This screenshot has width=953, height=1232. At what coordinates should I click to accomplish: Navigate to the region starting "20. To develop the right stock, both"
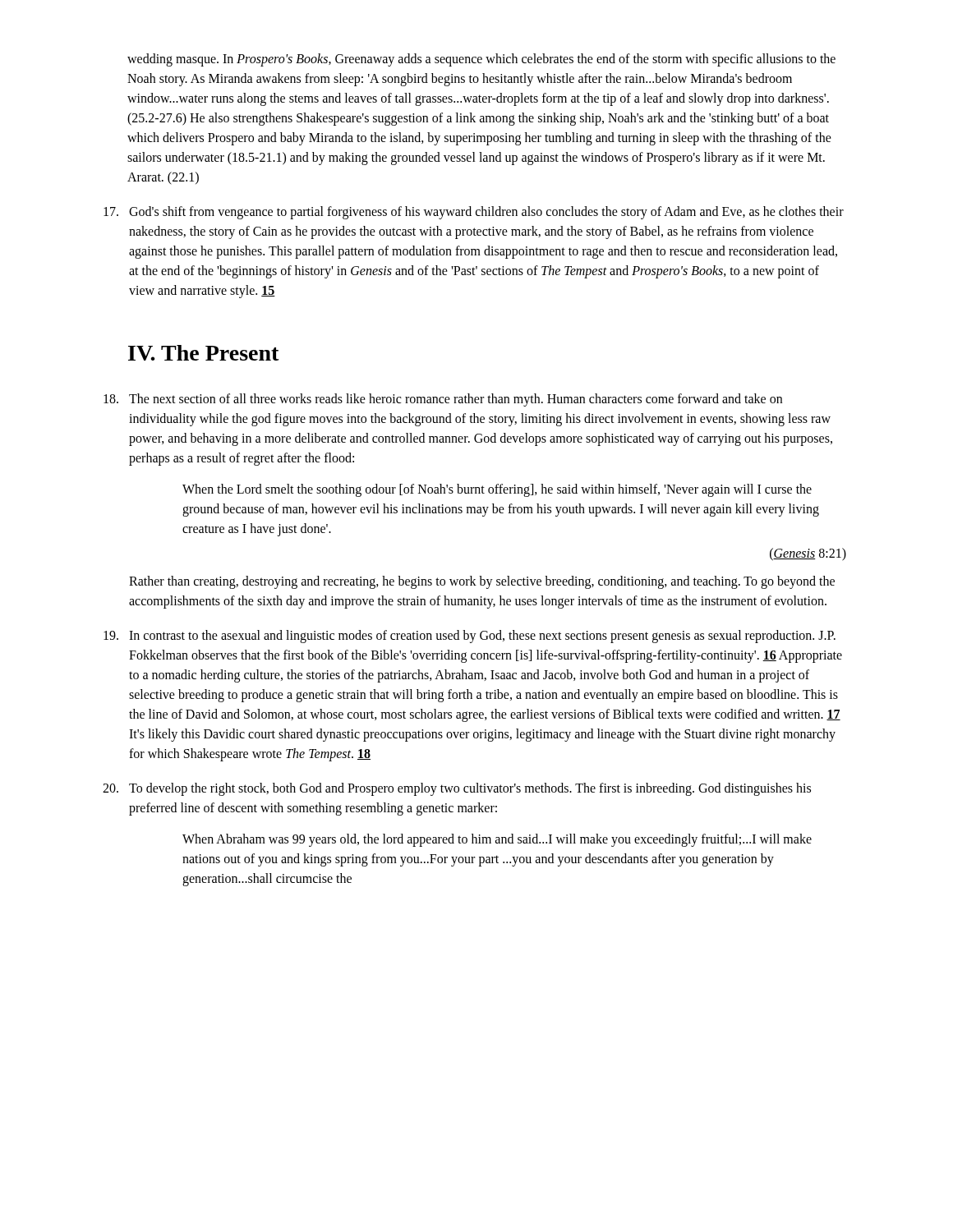(x=464, y=839)
